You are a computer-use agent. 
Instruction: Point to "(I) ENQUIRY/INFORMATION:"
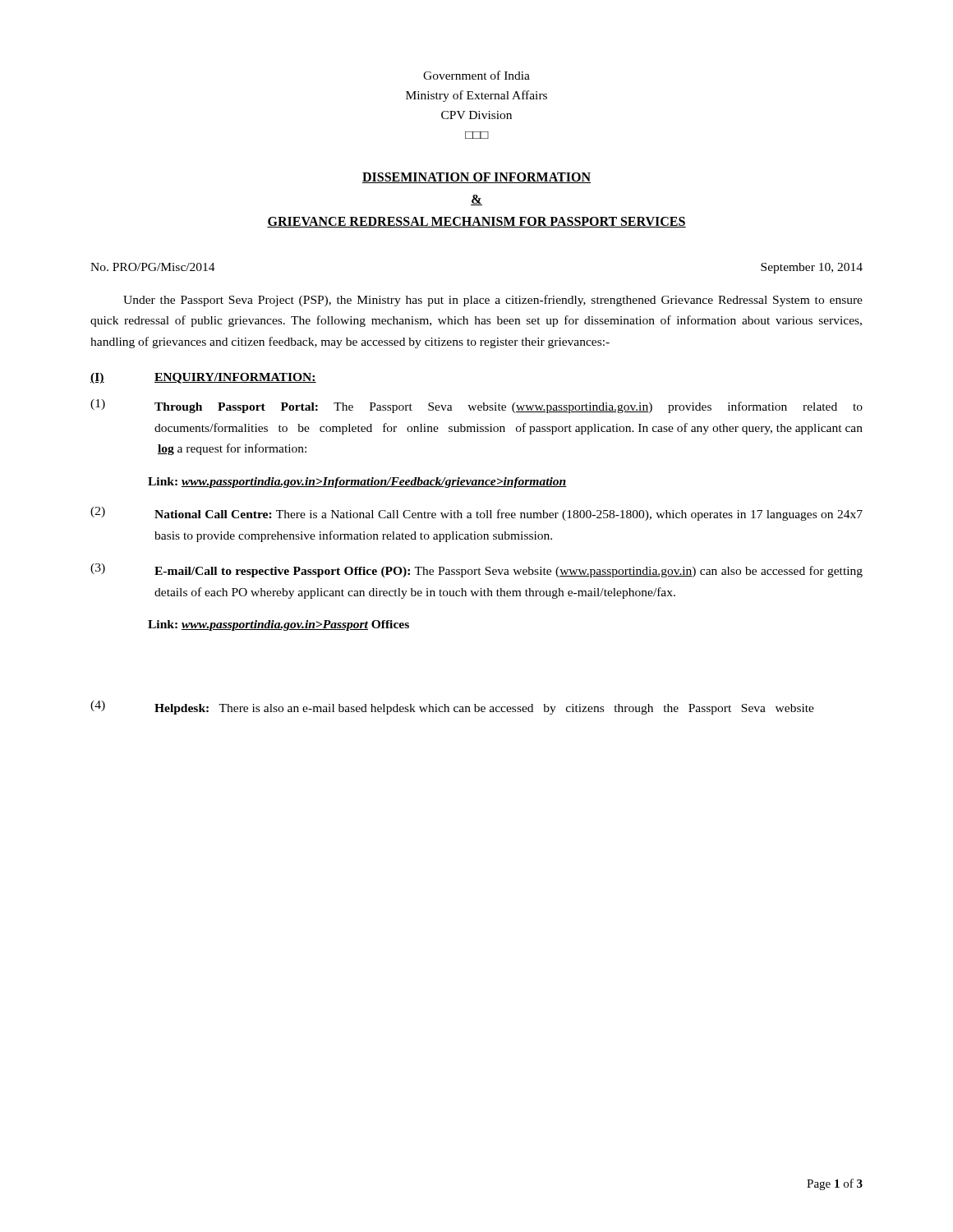(203, 377)
